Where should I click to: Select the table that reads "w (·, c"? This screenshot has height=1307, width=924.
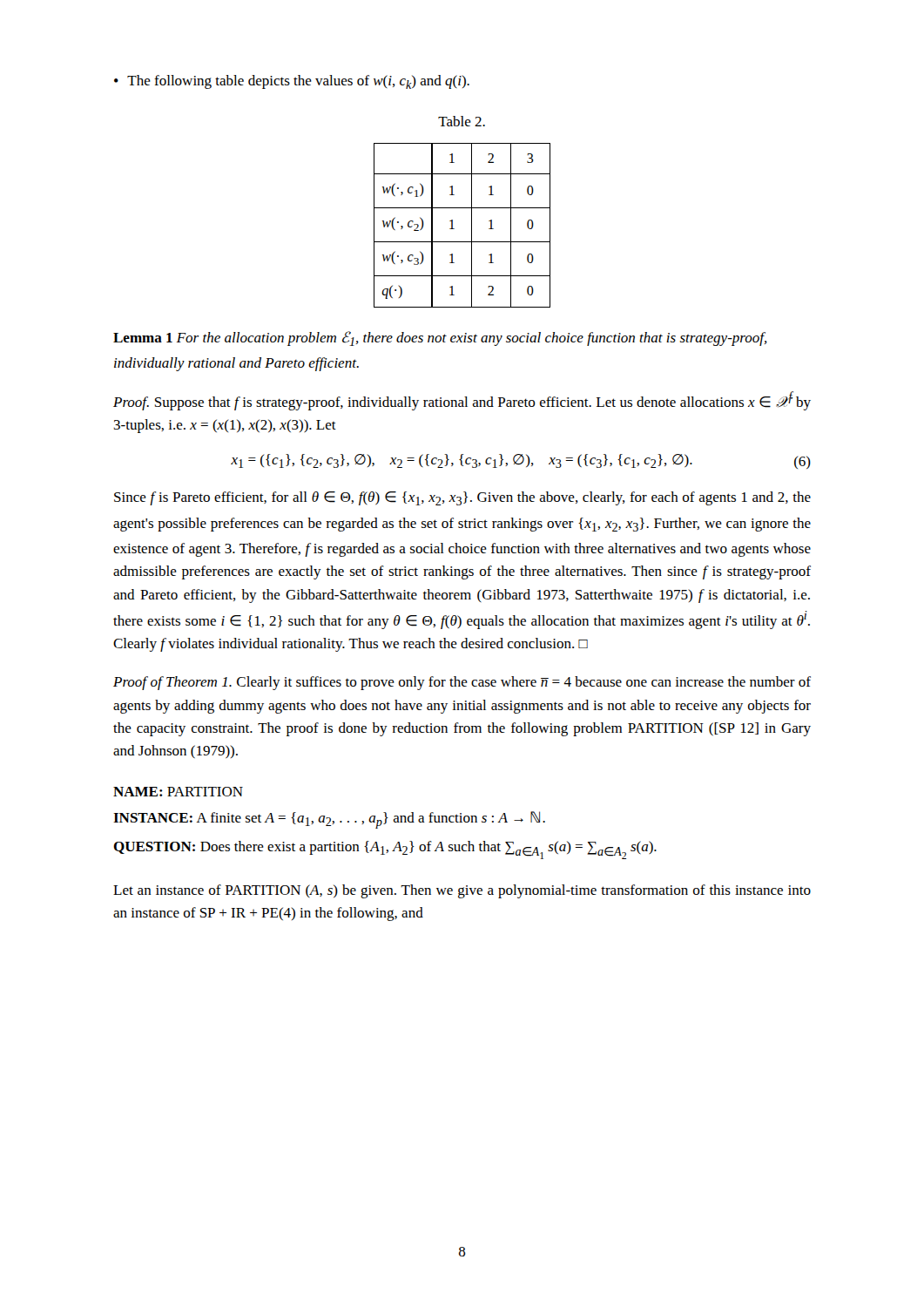(x=462, y=225)
